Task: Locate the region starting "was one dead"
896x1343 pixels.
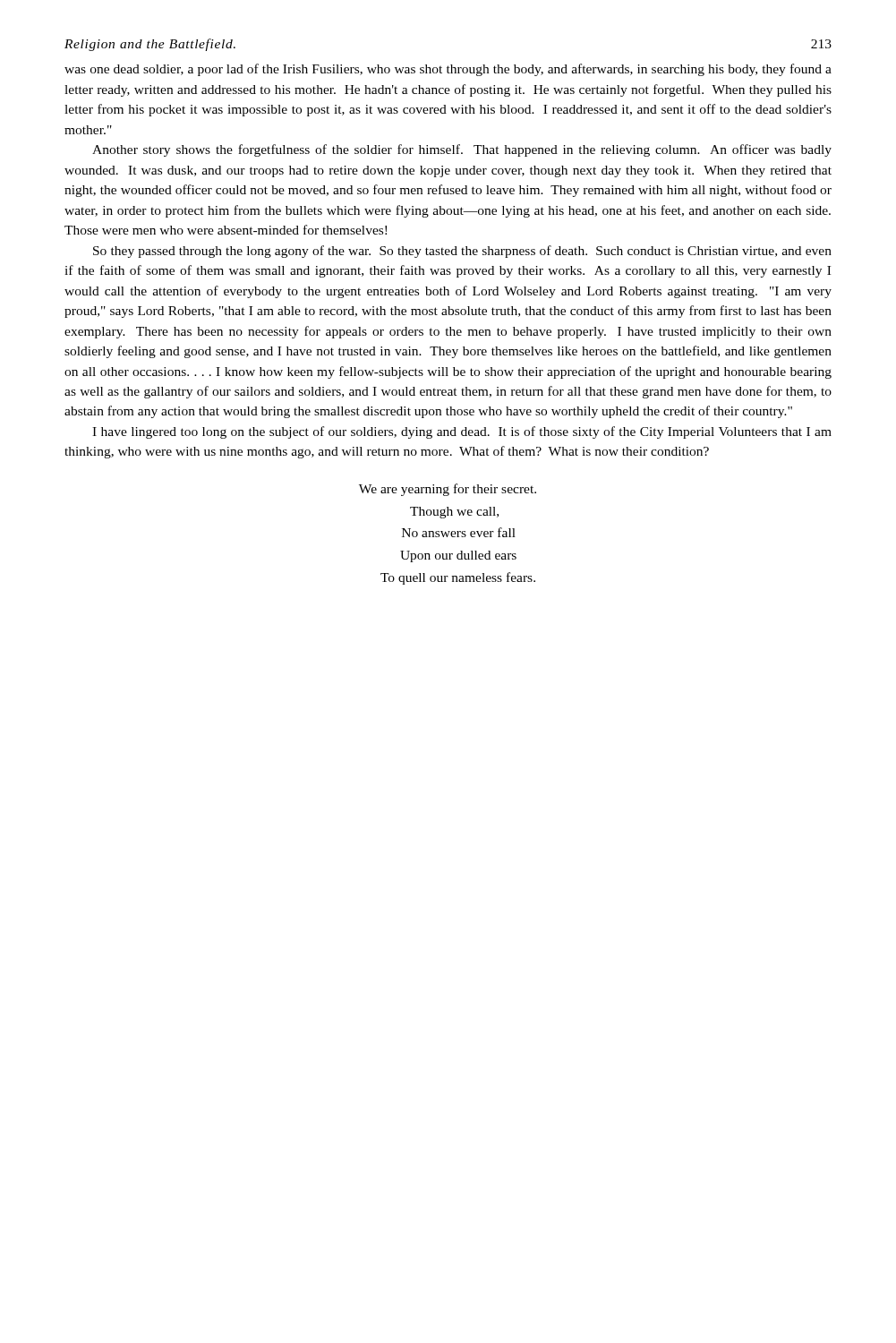Action: click(x=448, y=100)
